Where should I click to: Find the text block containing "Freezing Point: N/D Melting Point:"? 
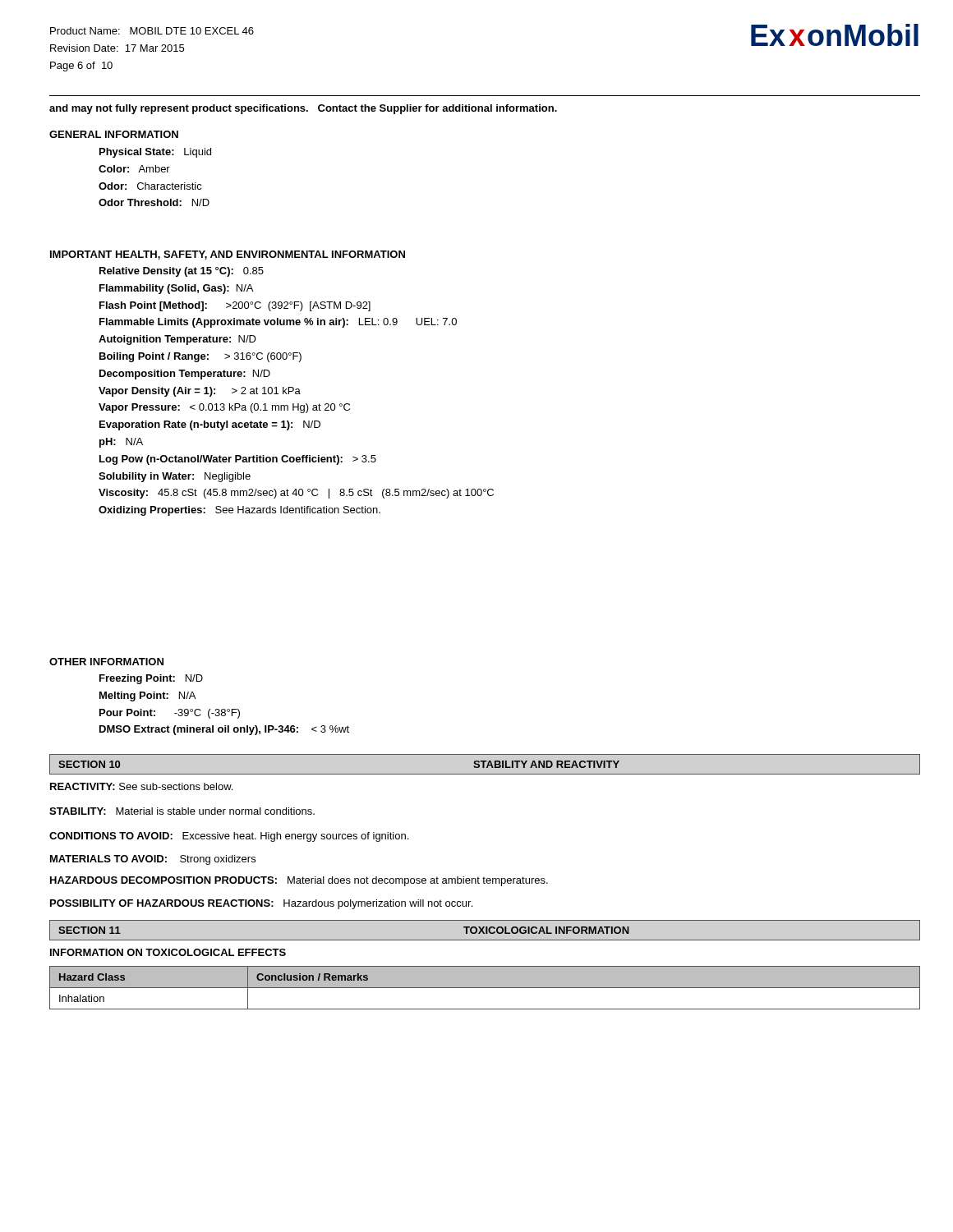pos(151,679)
